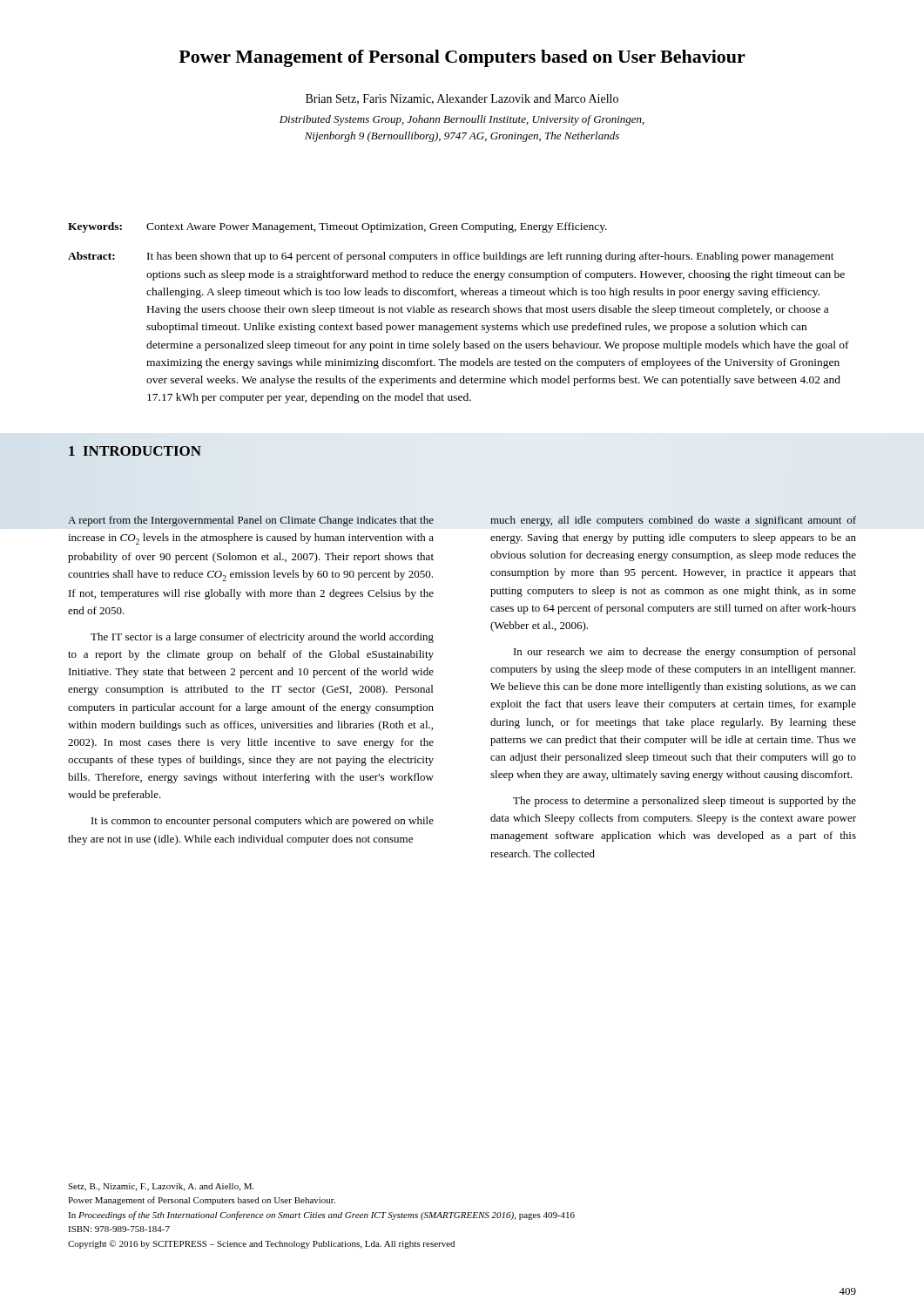
Task: Locate the text block with the text "Abstract: It has been shown that up"
Action: (462, 327)
